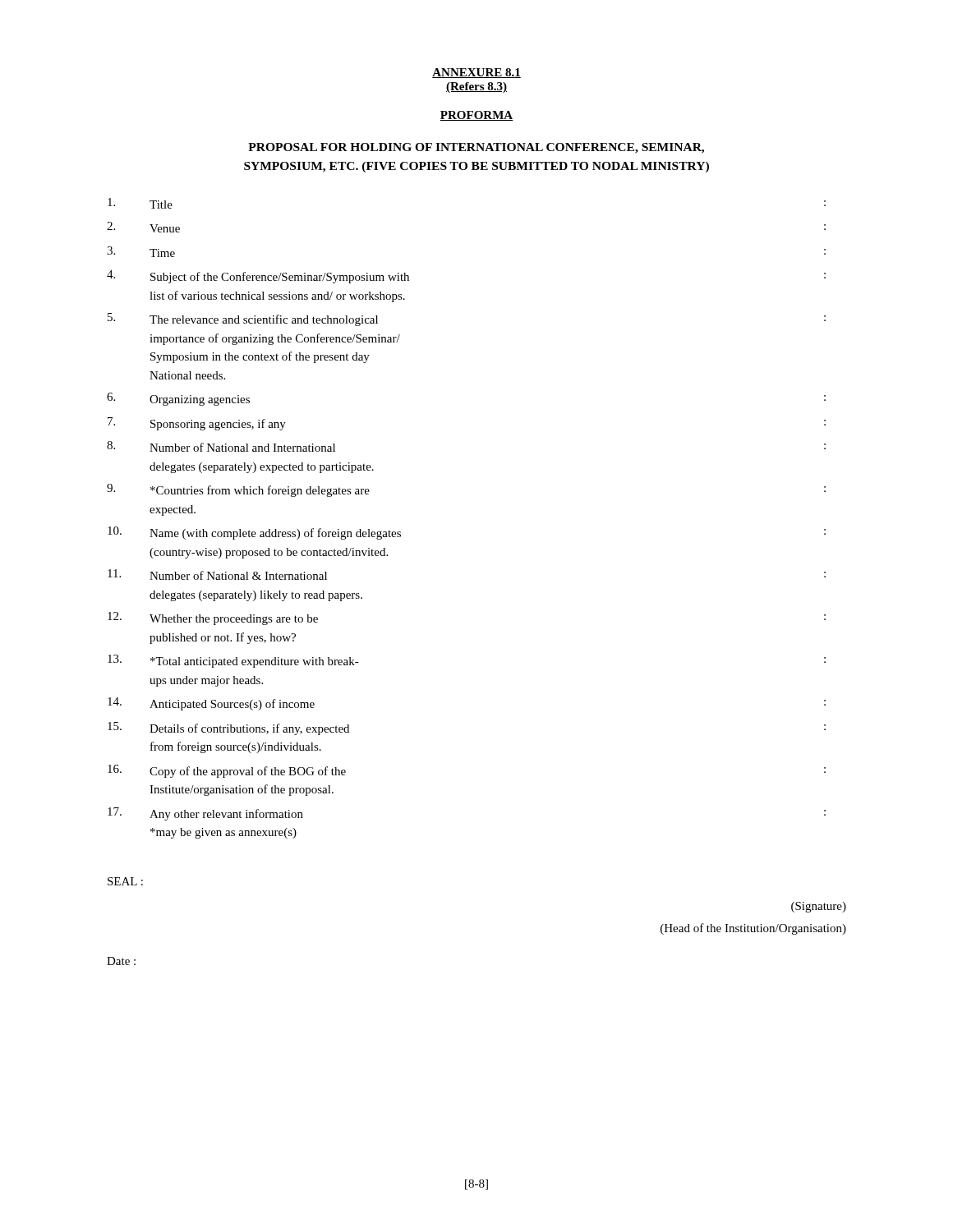Find the text with the text "Date :"
This screenshot has height=1232, width=953.
point(122,961)
